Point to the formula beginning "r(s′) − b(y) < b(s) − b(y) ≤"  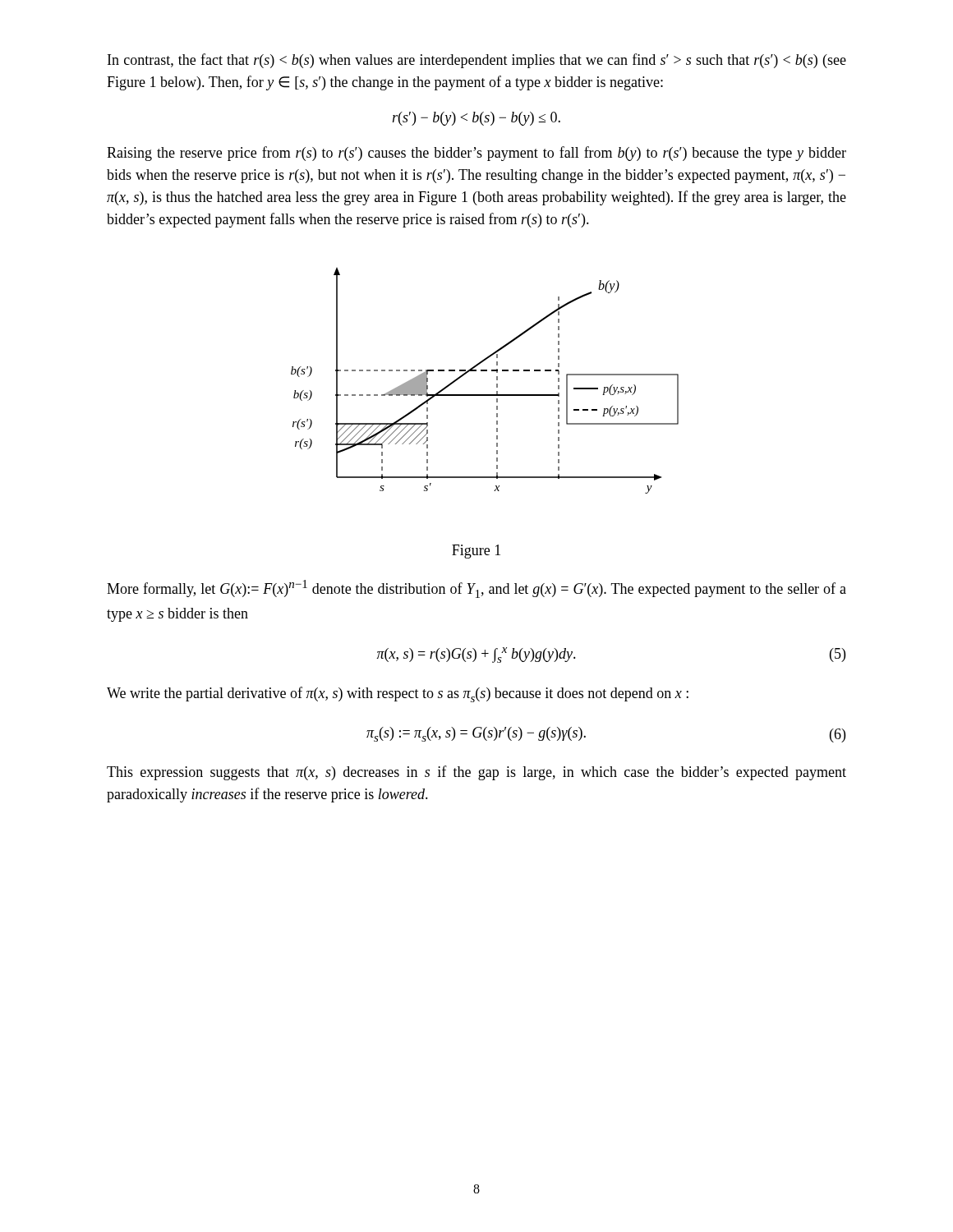[x=476, y=117]
